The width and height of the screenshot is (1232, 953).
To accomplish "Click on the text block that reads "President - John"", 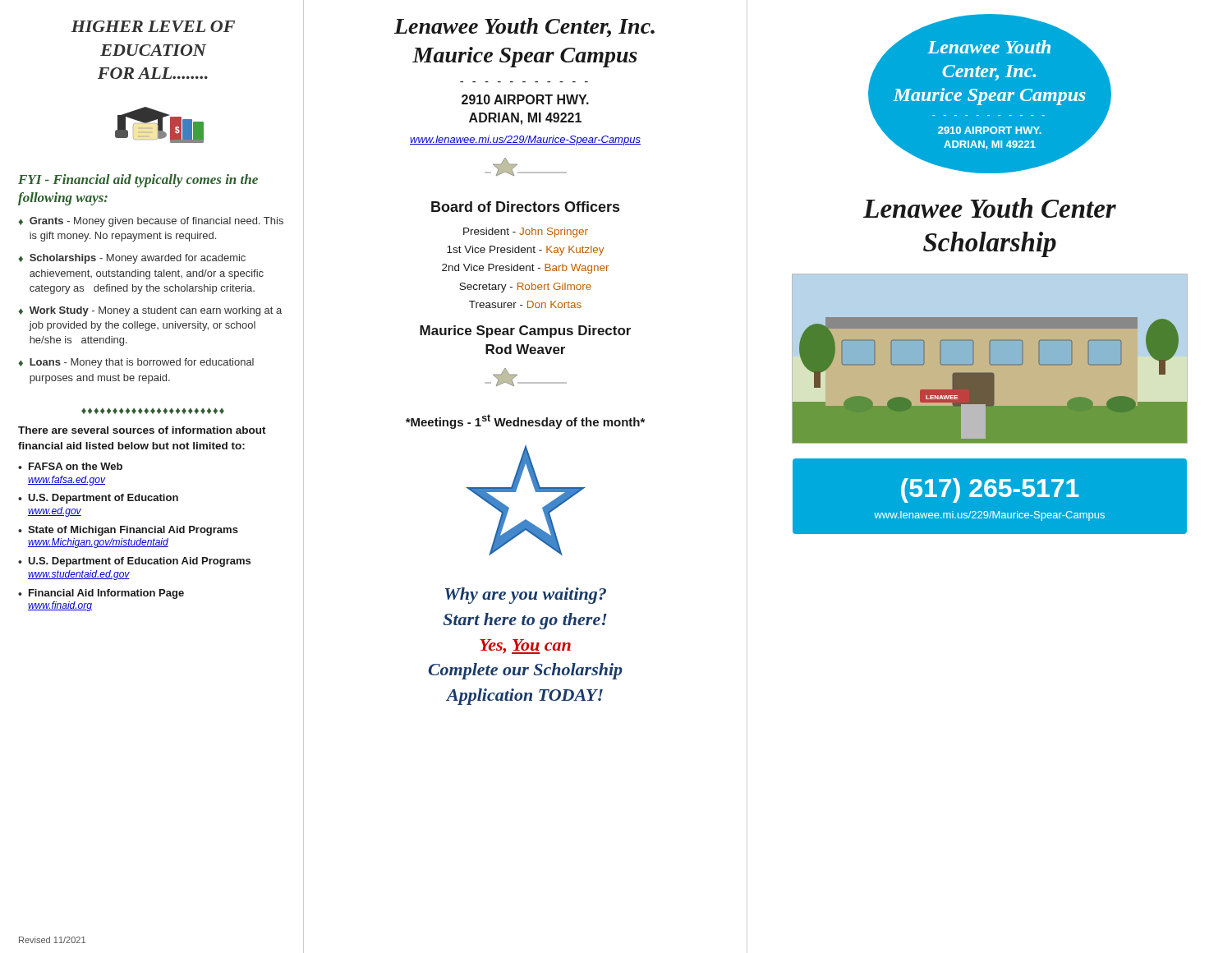I will [525, 268].
